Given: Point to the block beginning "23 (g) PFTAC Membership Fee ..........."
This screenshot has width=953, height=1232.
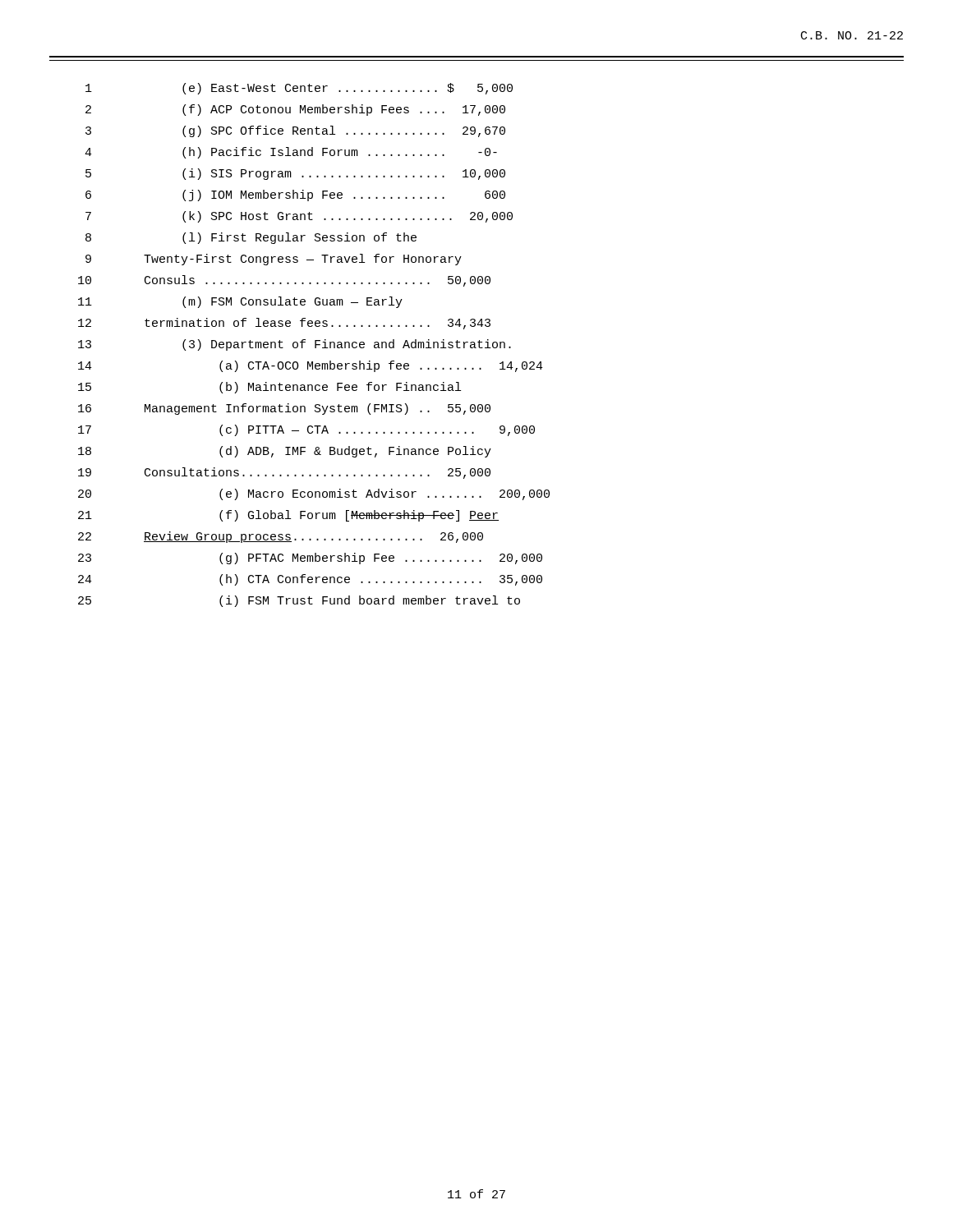Looking at the screenshot, I should pos(476,559).
